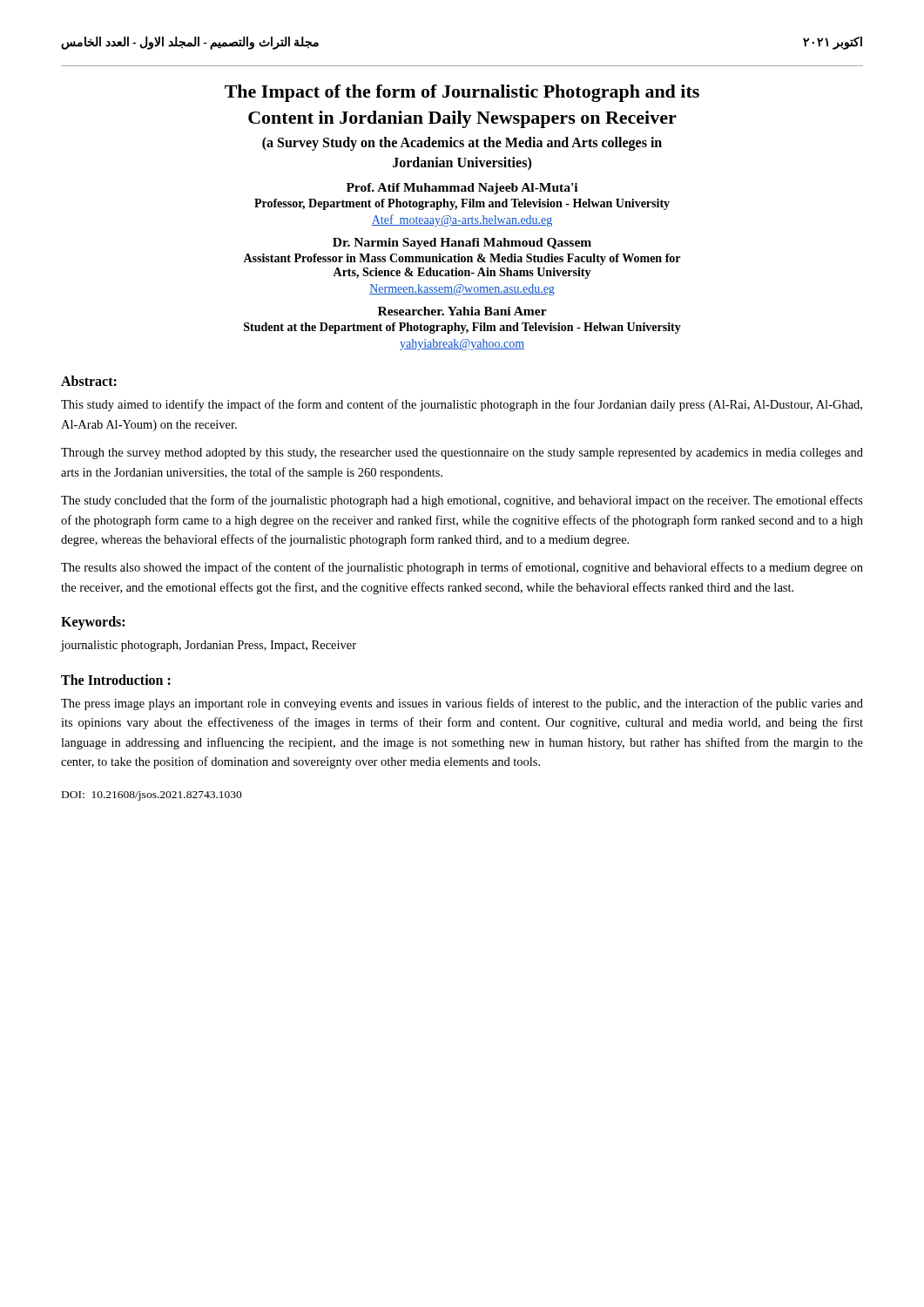
Task: Navigate to the region starting "The Introduction :"
Action: tap(116, 680)
